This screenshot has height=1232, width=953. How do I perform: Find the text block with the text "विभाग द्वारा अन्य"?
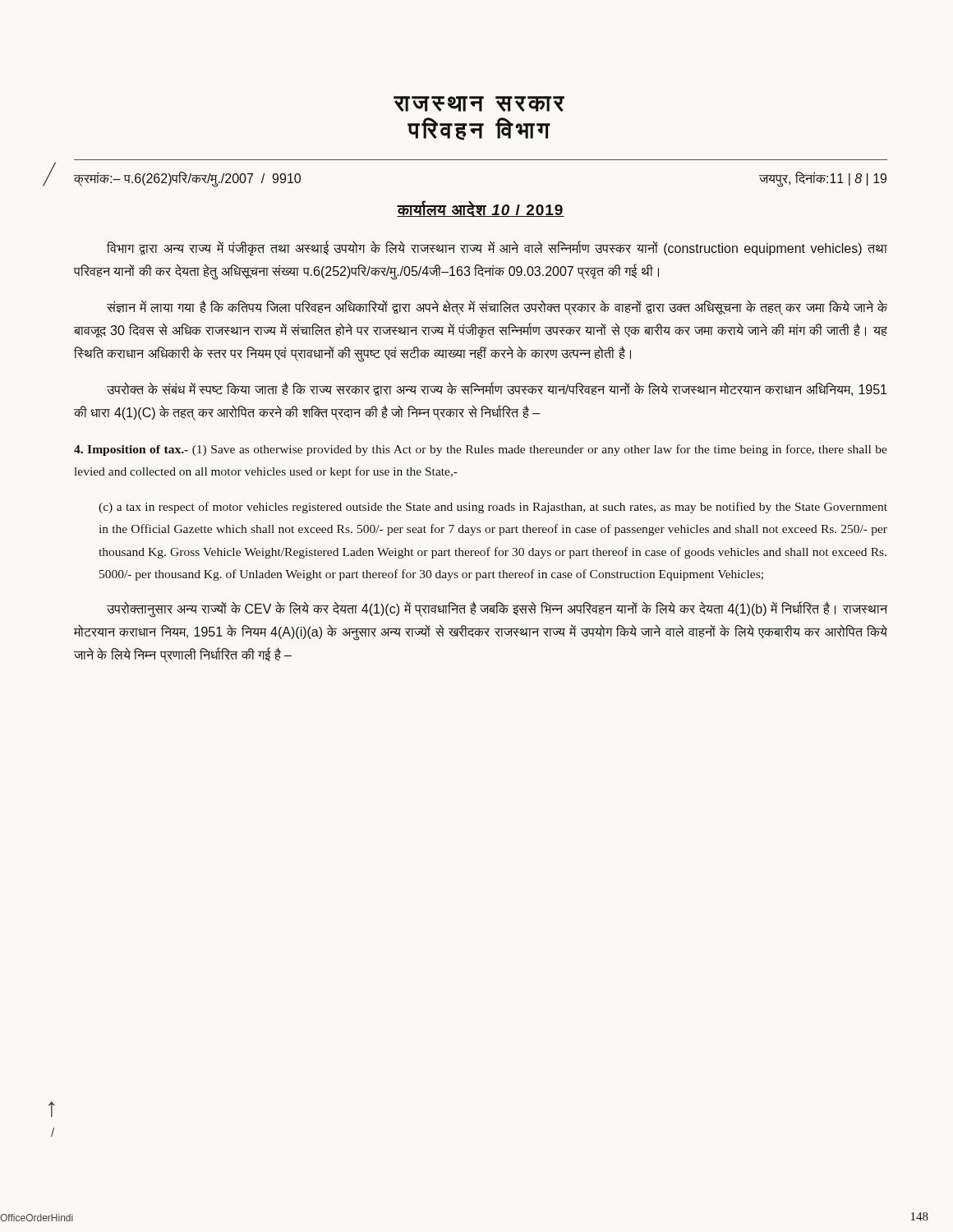tap(481, 260)
